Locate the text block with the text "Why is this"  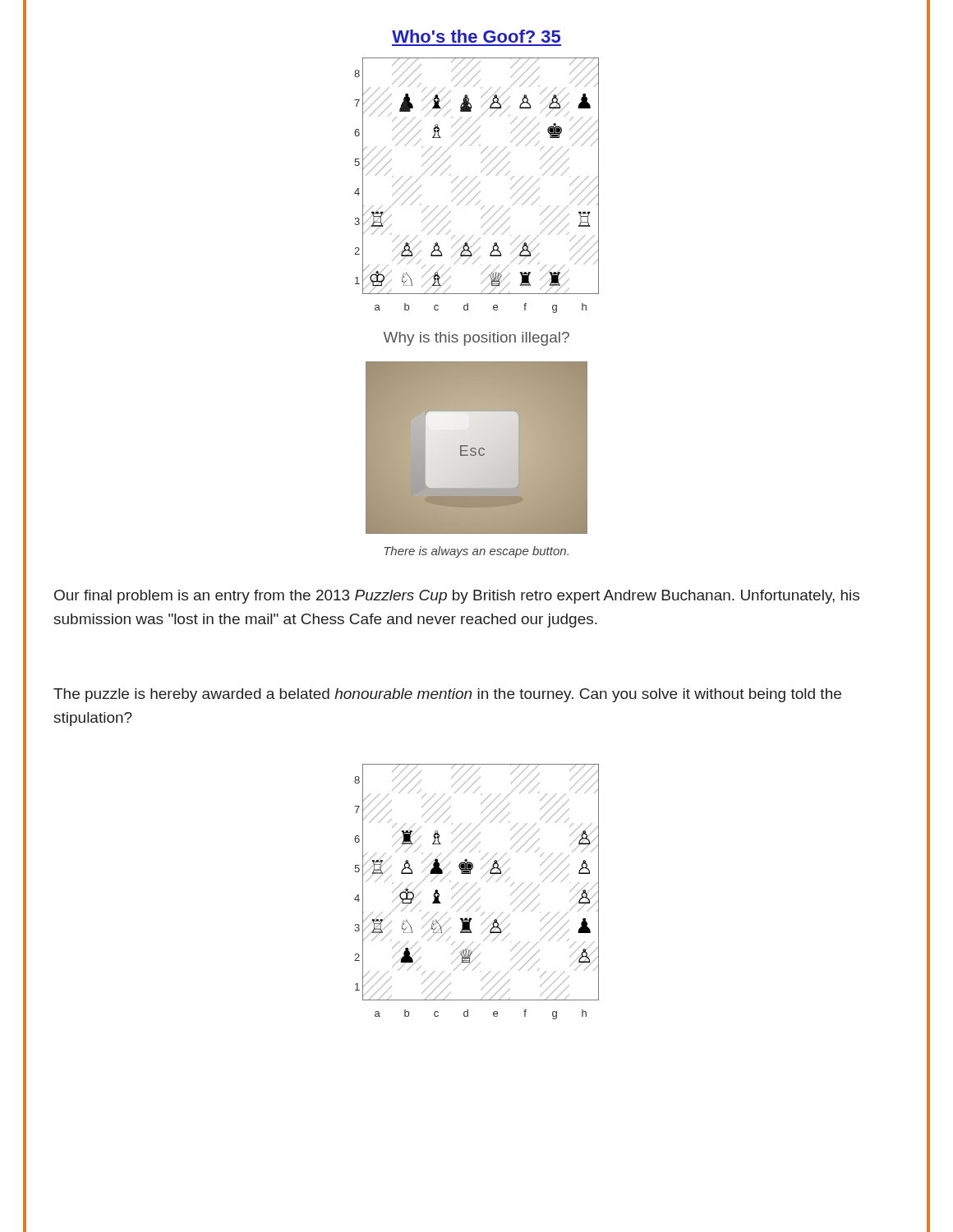476,337
